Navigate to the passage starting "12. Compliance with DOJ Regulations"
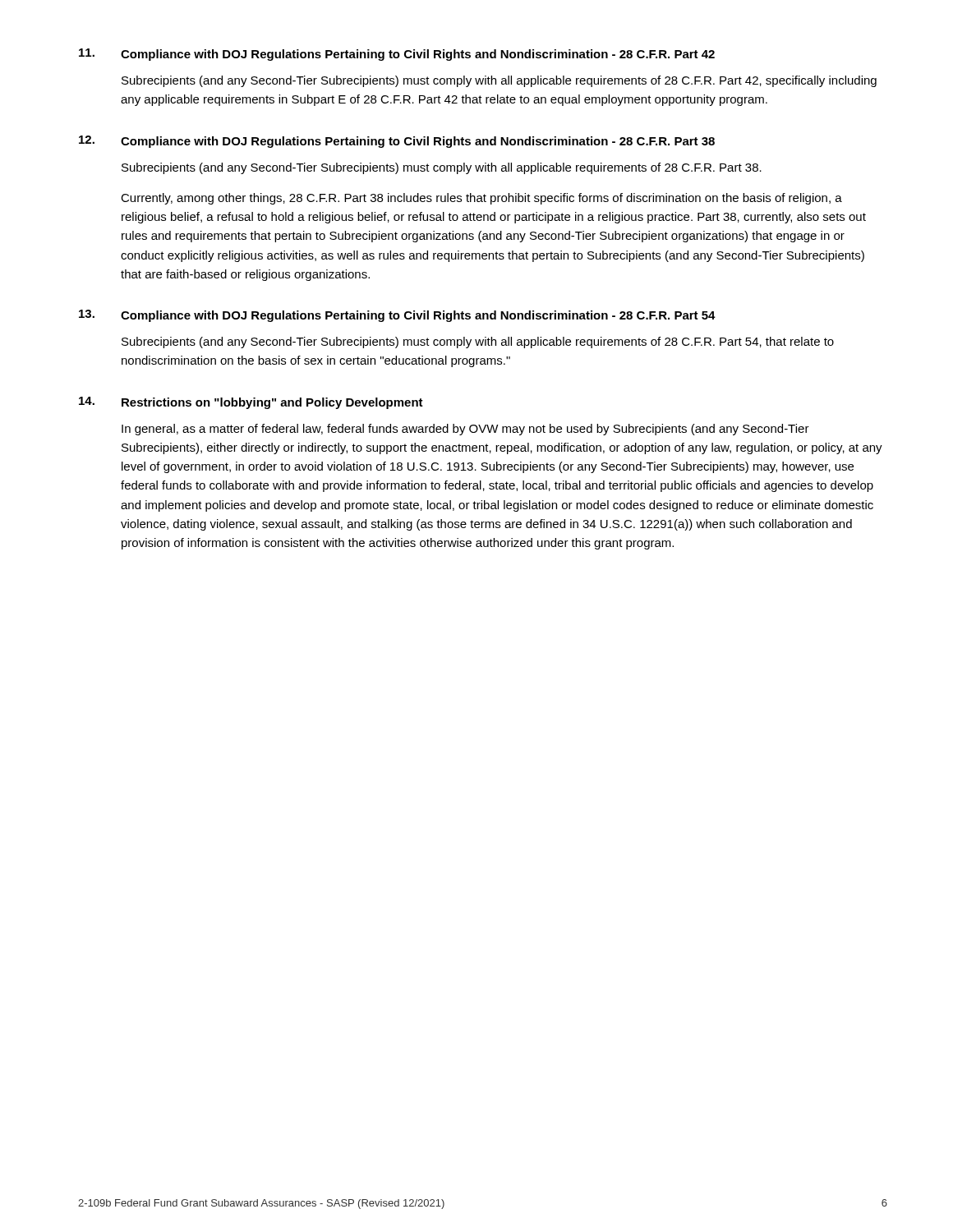The width and height of the screenshot is (953, 1232). pyautogui.click(x=483, y=208)
